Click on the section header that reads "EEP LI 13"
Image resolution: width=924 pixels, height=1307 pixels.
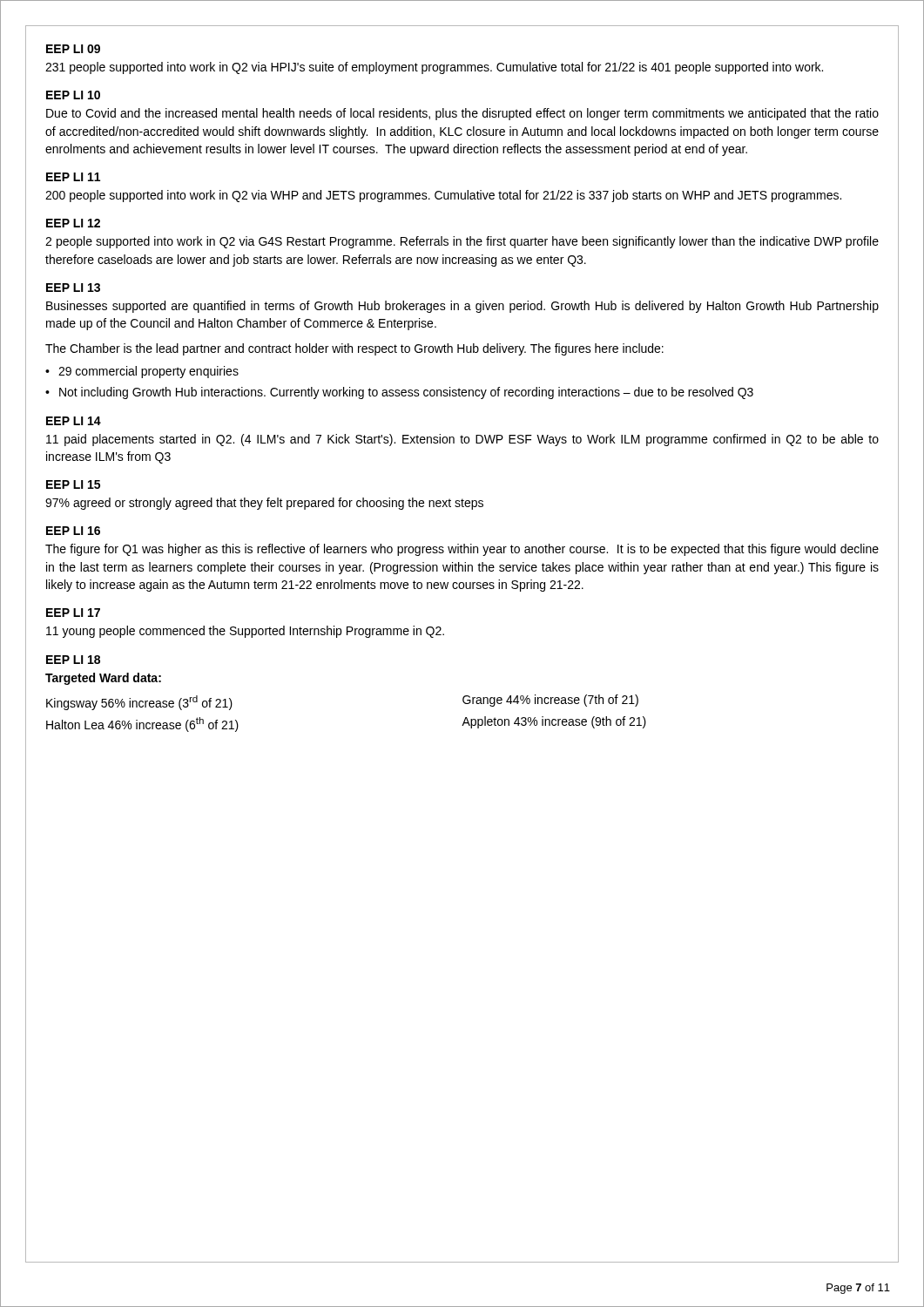[73, 288]
